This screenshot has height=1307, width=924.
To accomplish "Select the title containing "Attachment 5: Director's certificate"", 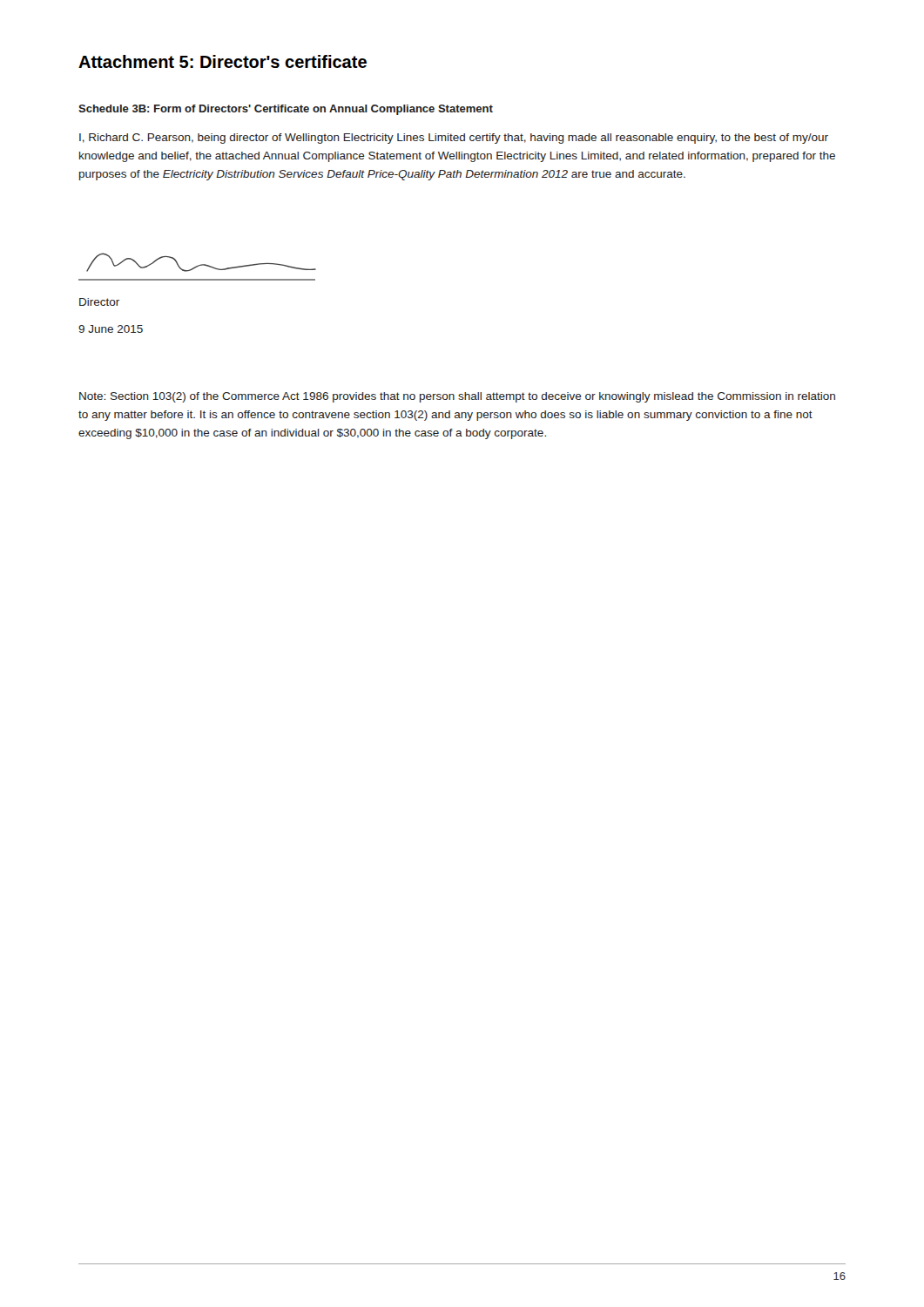I will click(223, 62).
